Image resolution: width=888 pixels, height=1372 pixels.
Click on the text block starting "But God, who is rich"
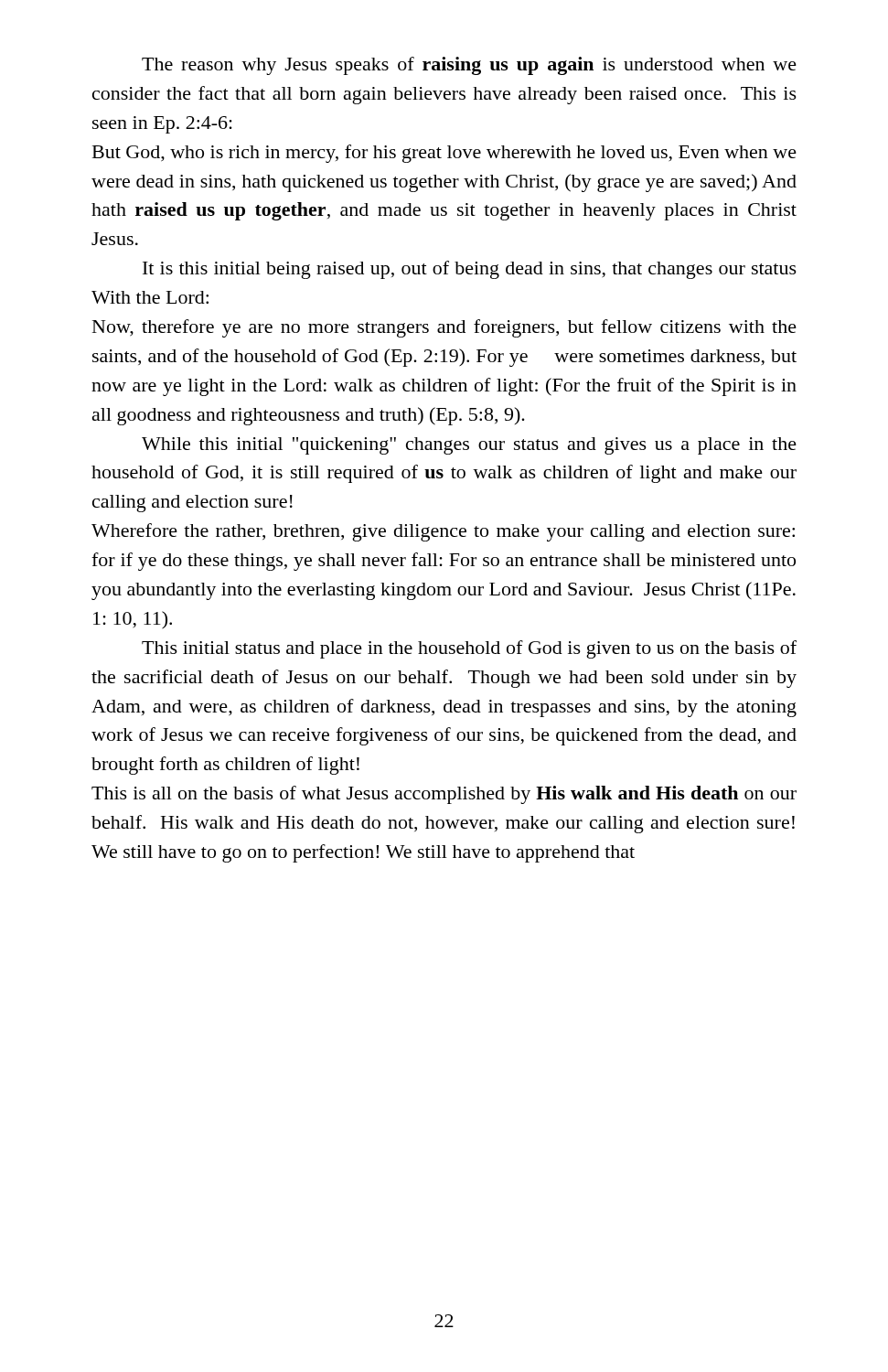click(444, 195)
